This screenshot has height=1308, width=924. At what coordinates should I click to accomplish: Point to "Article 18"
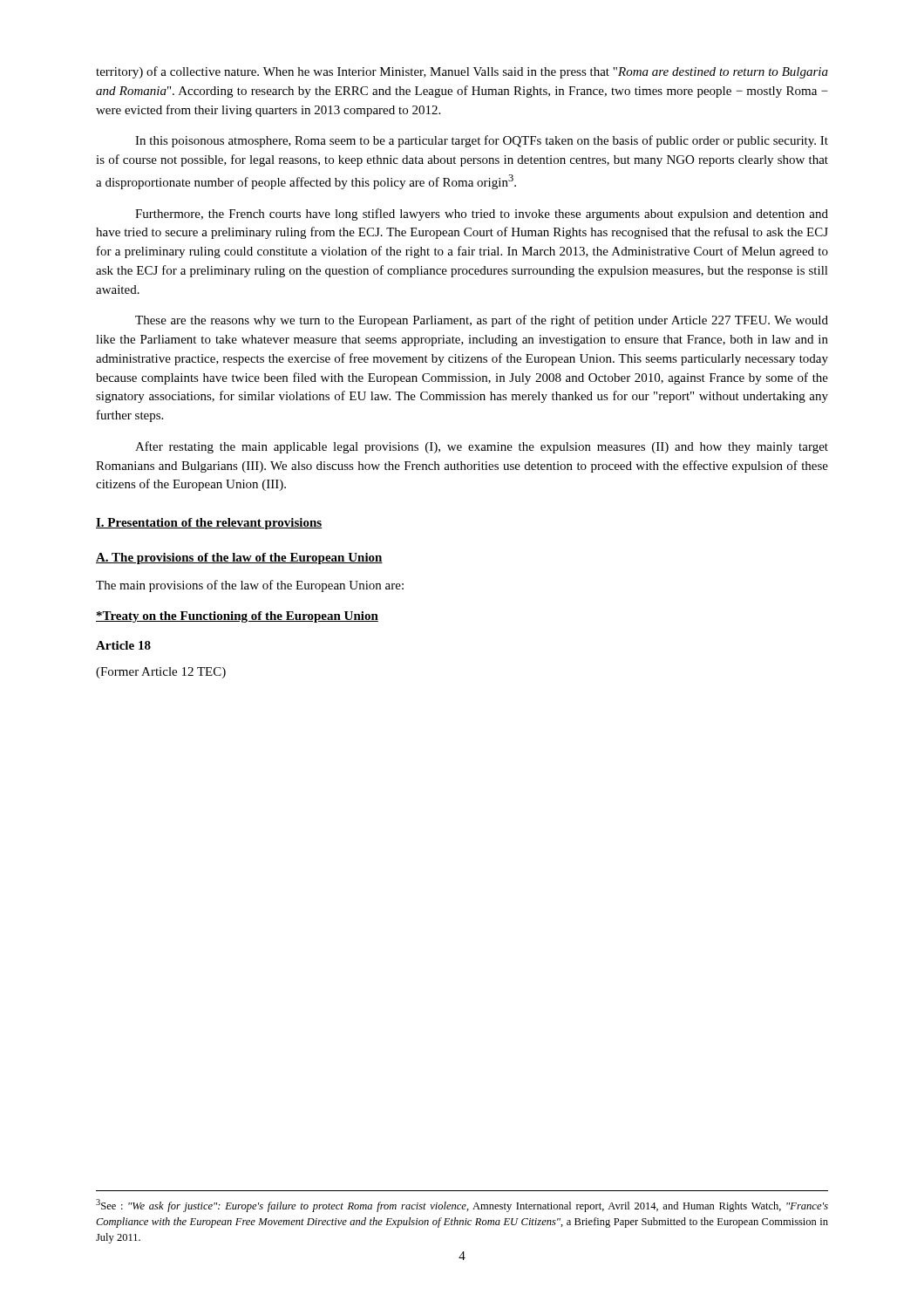pos(123,645)
